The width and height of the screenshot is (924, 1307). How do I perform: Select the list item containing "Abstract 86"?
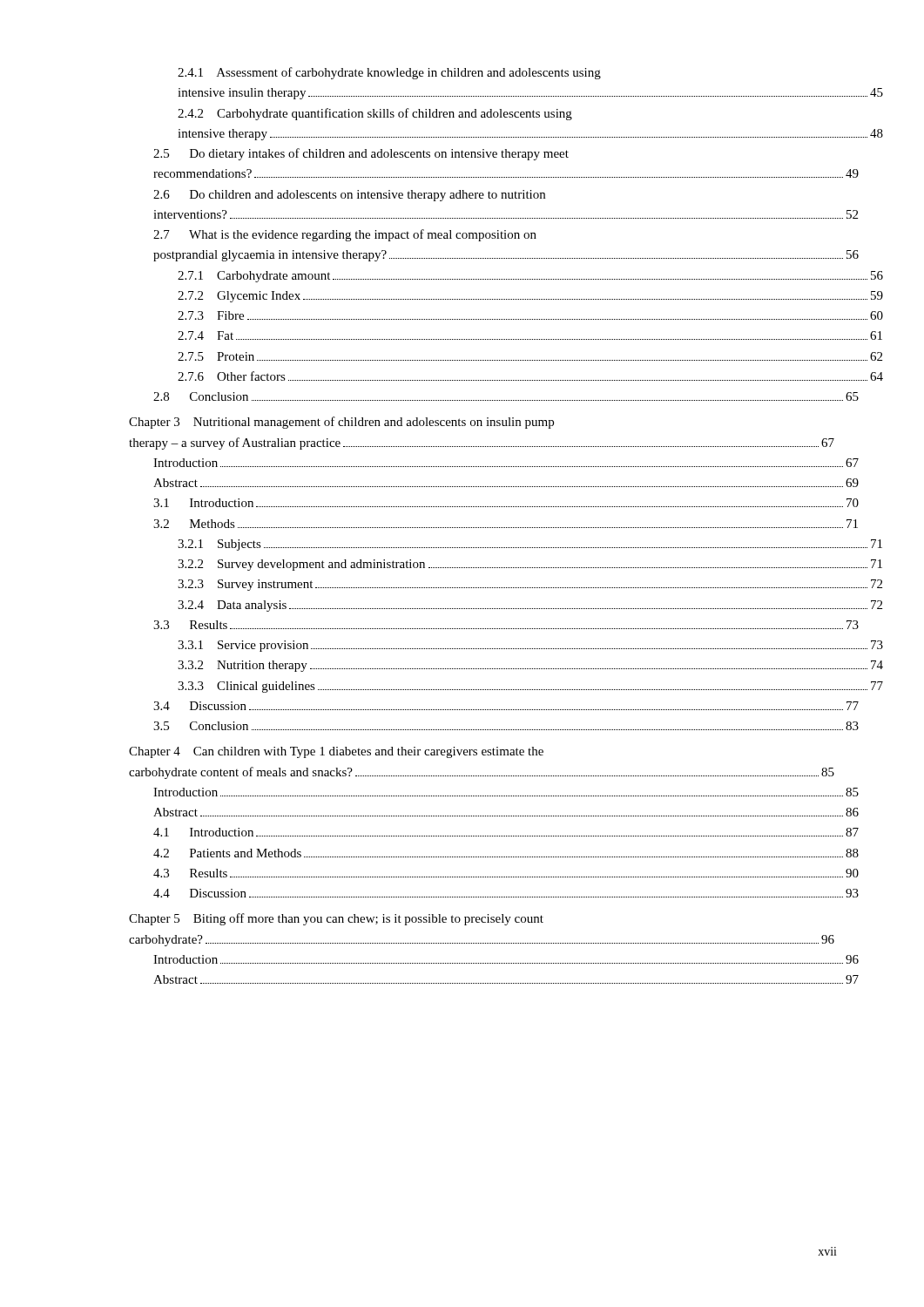506,813
